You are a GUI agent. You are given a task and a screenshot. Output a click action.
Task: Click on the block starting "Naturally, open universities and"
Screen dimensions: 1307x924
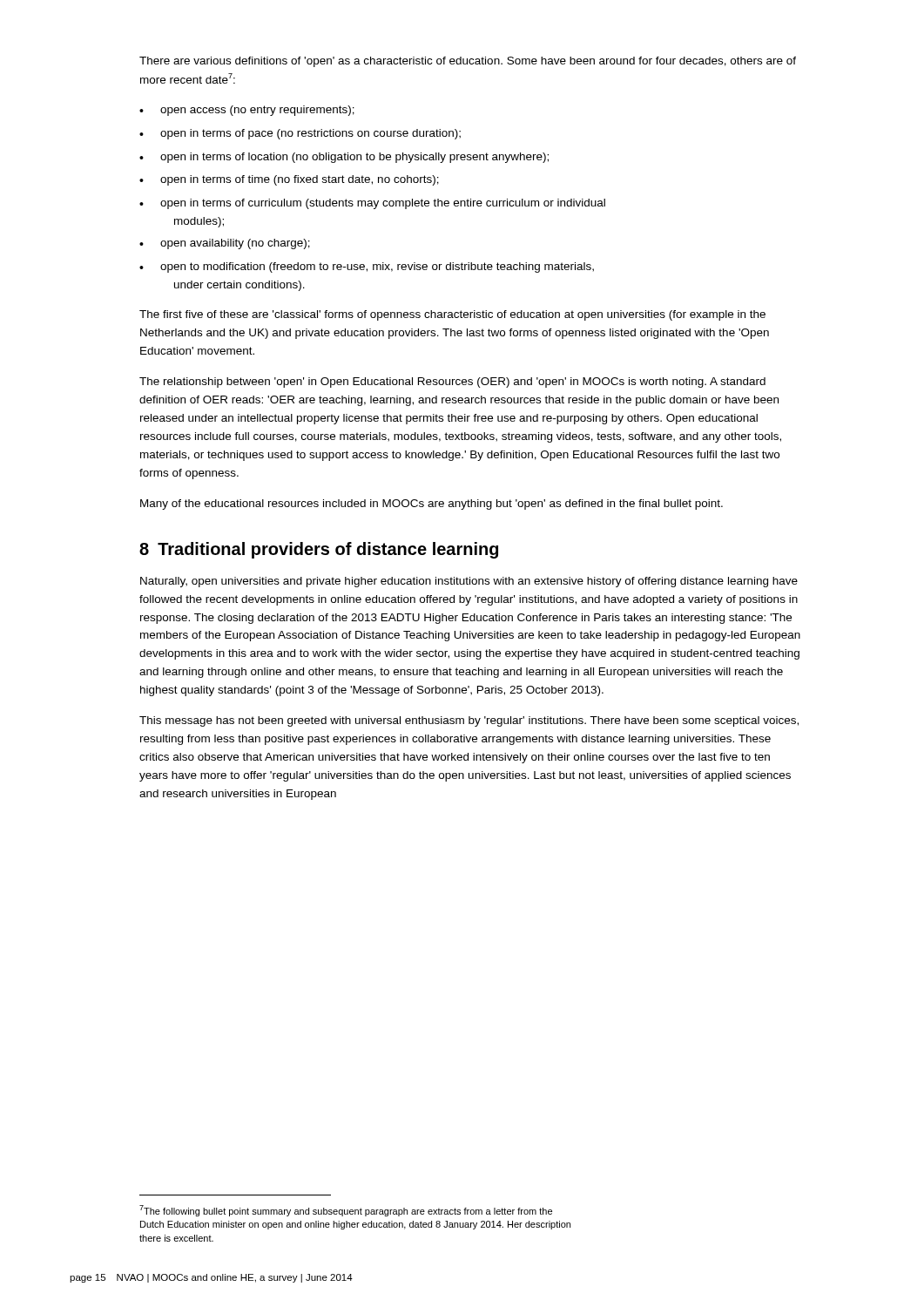coord(470,635)
